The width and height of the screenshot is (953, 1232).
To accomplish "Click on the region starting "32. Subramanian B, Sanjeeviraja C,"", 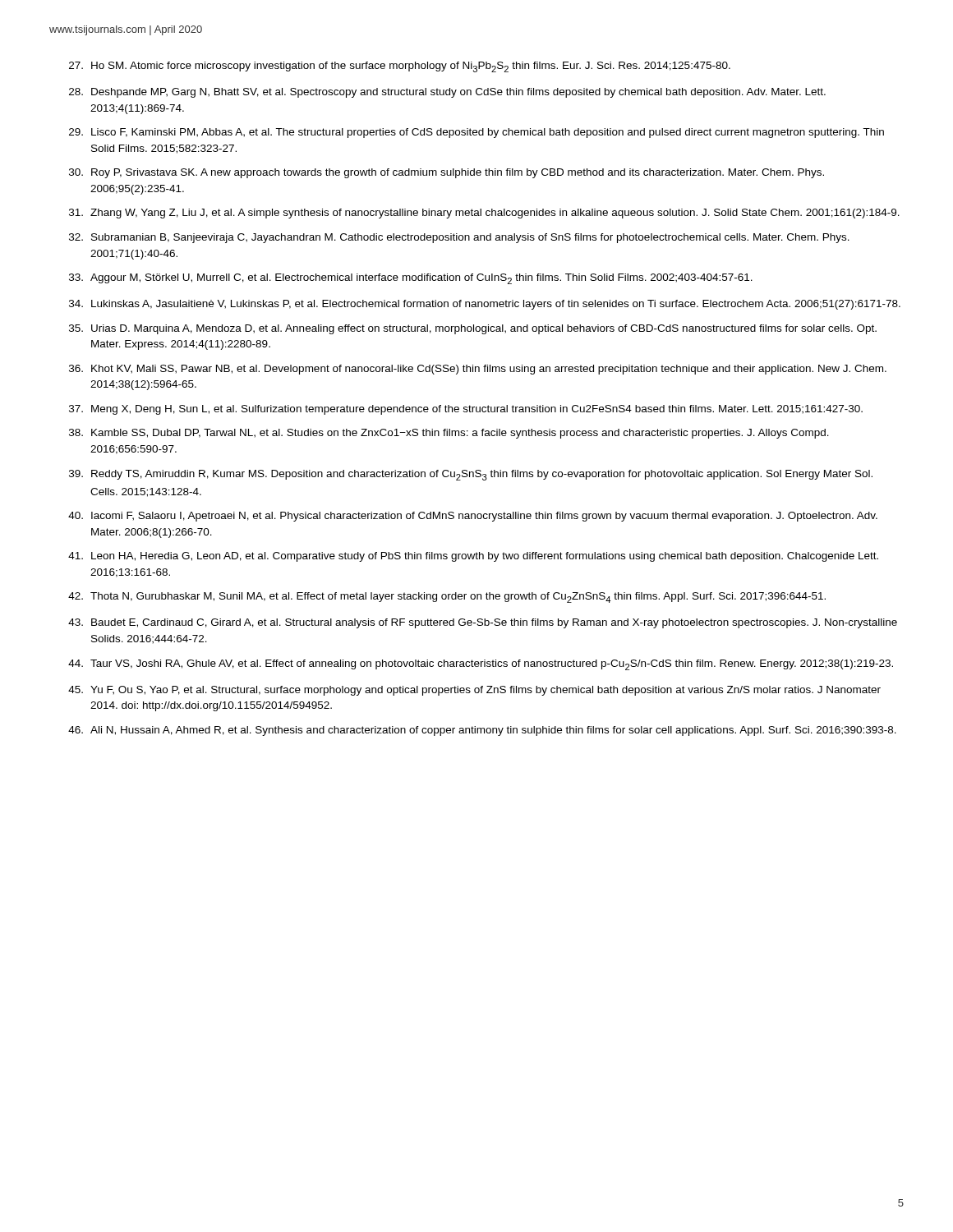I will tap(476, 245).
